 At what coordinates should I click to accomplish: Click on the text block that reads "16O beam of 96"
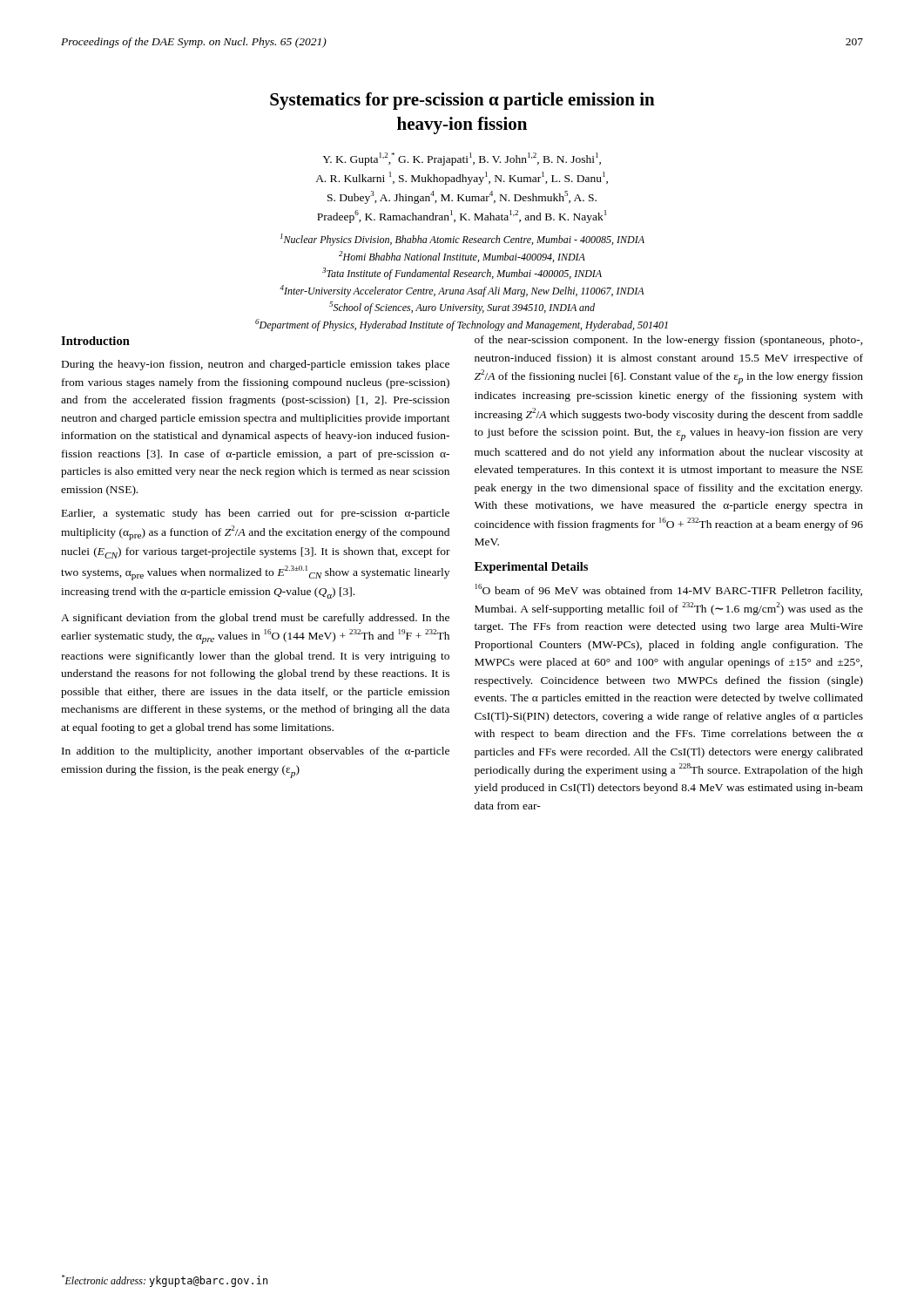[x=669, y=698]
